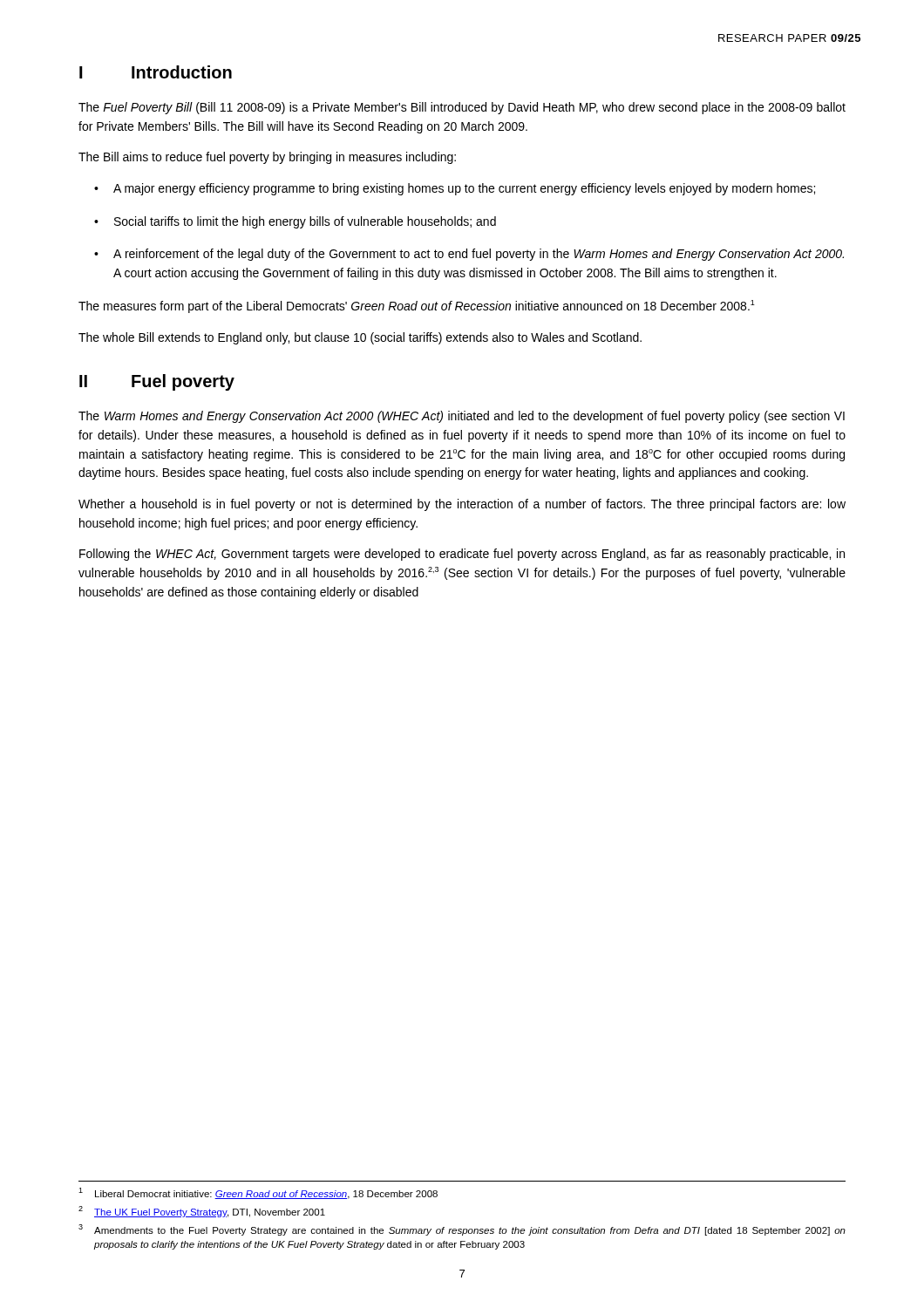Find the list item containing "Social tariffs to"
924x1308 pixels.
coord(305,221)
